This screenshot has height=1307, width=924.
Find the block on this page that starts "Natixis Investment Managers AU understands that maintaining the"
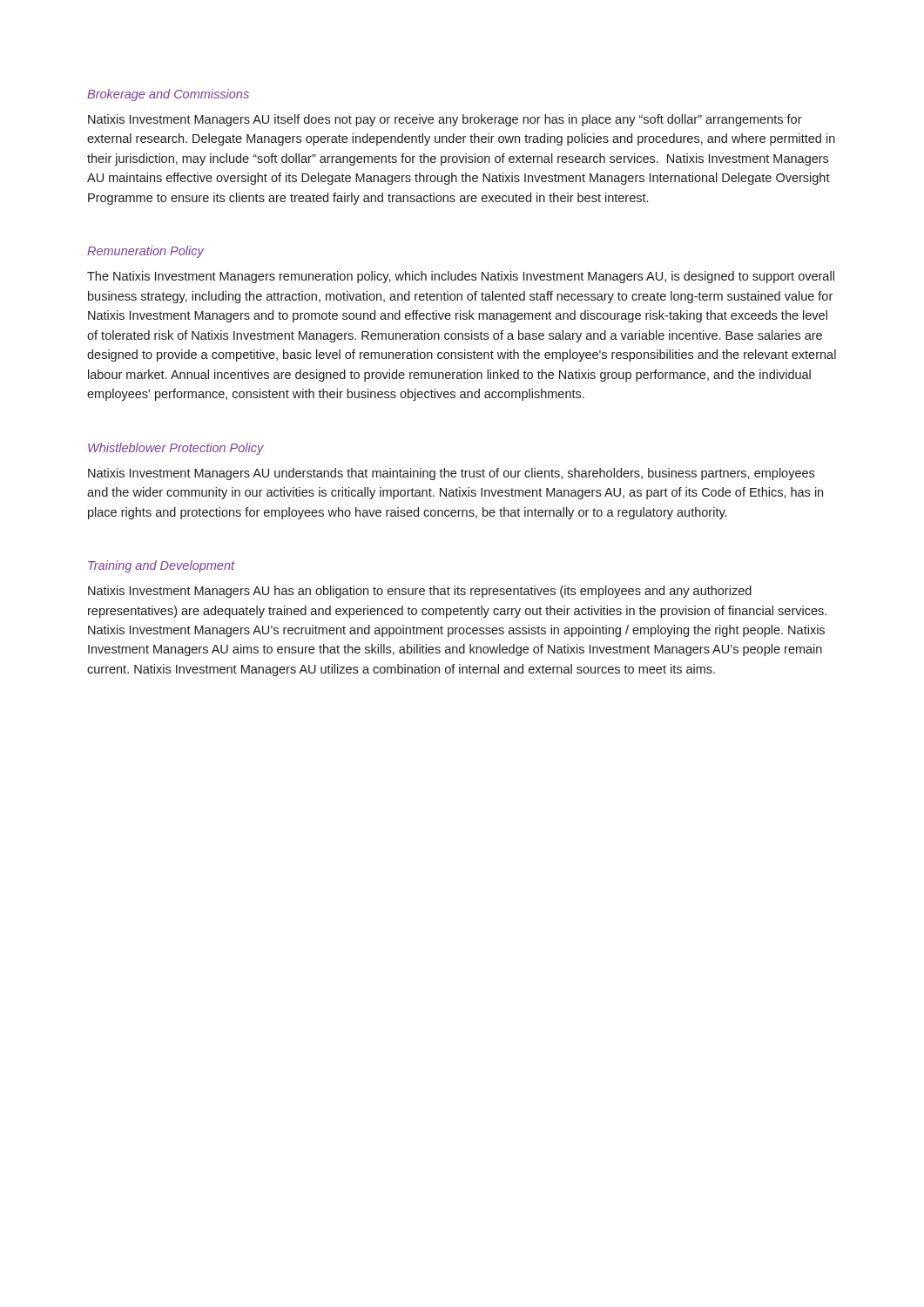point(456,492)
